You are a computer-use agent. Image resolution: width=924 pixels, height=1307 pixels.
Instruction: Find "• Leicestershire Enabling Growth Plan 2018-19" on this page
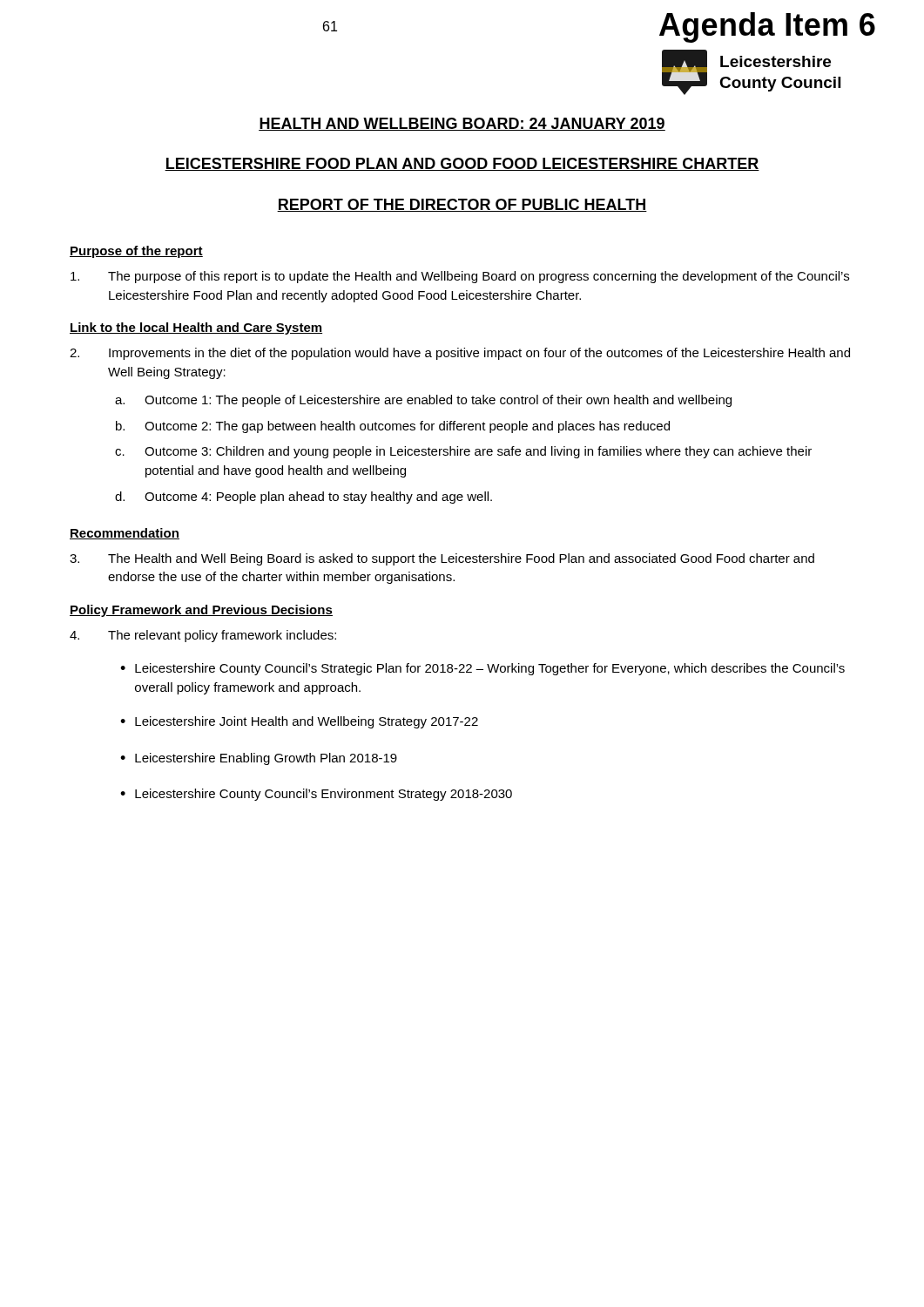coord(259,758)
